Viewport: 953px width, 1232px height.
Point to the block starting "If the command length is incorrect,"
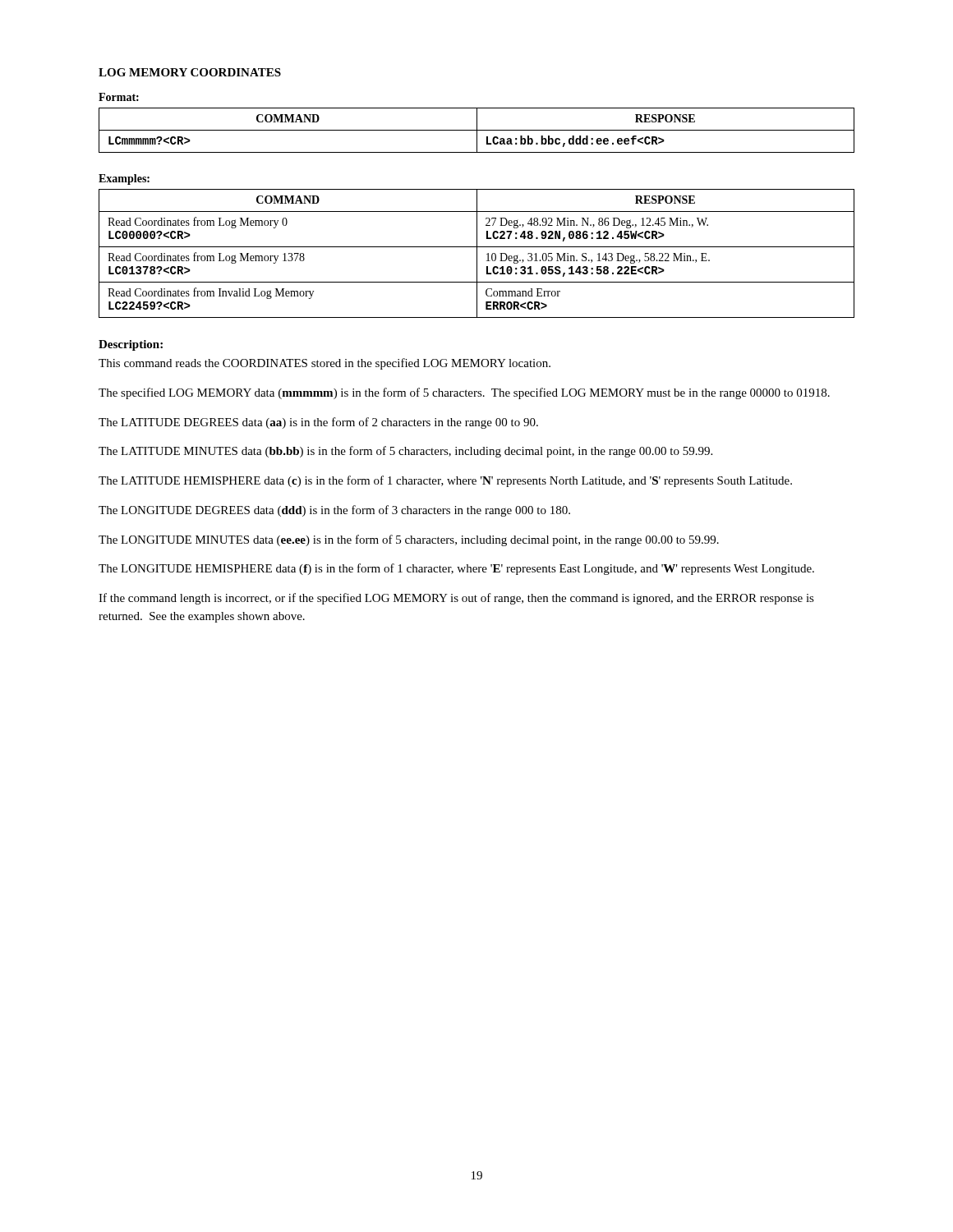click(456, 607)
